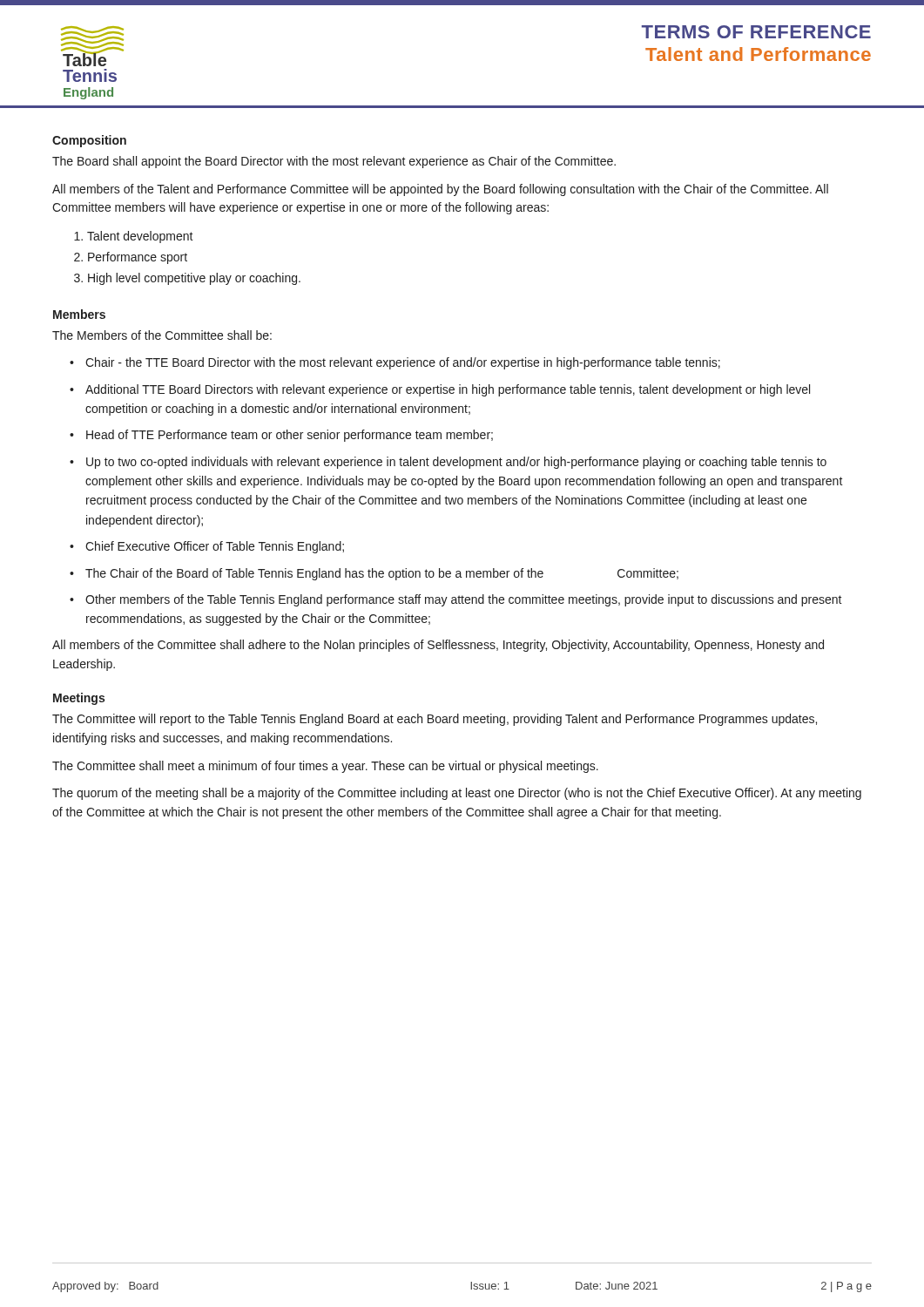
Task: Select the text block with the text "The Committee will report to"
Action: click(435, 728)
